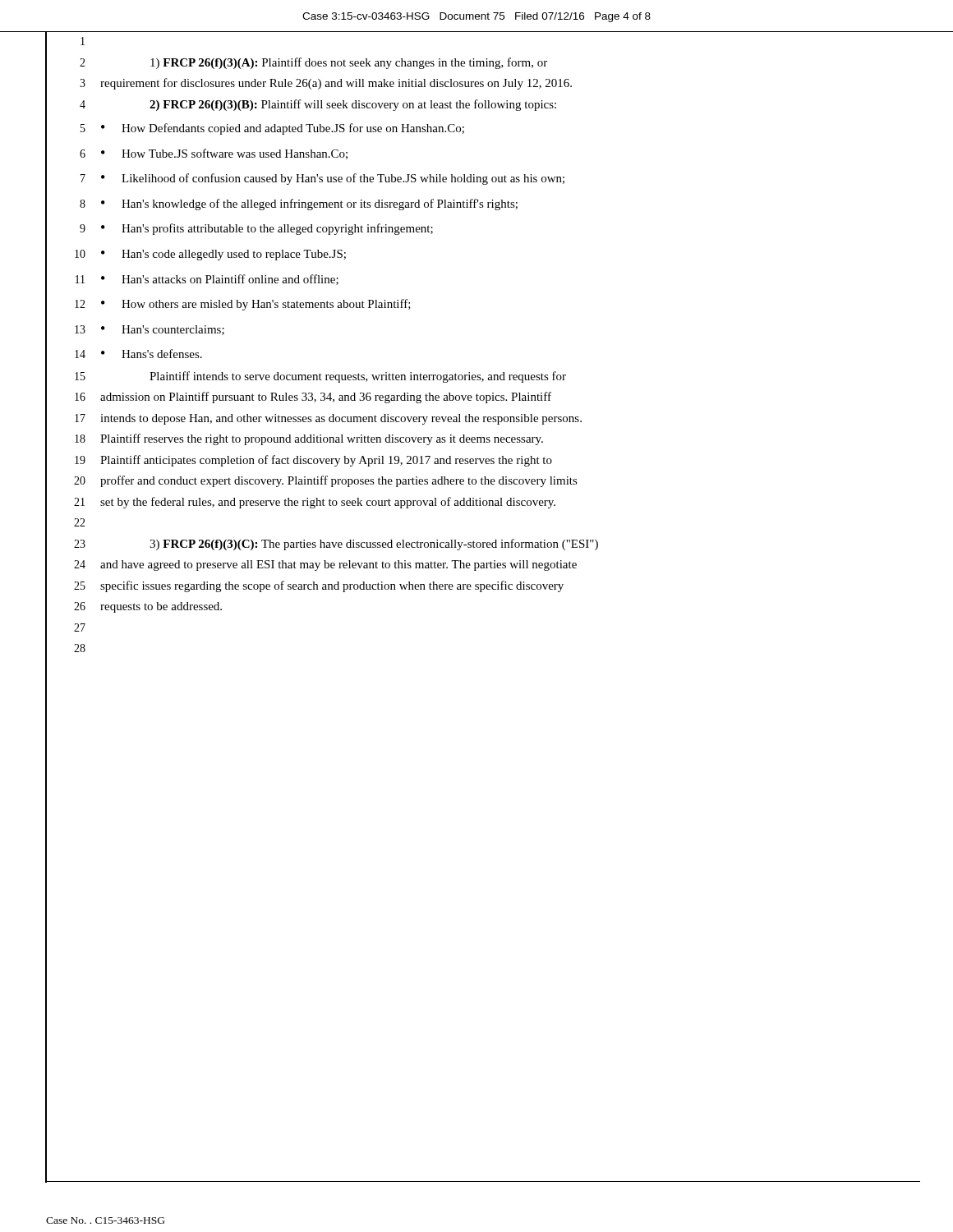Locate the text starting "10 • Han's code allegedly used to"
The image size is (953, 1232).
tap(196, 253)
